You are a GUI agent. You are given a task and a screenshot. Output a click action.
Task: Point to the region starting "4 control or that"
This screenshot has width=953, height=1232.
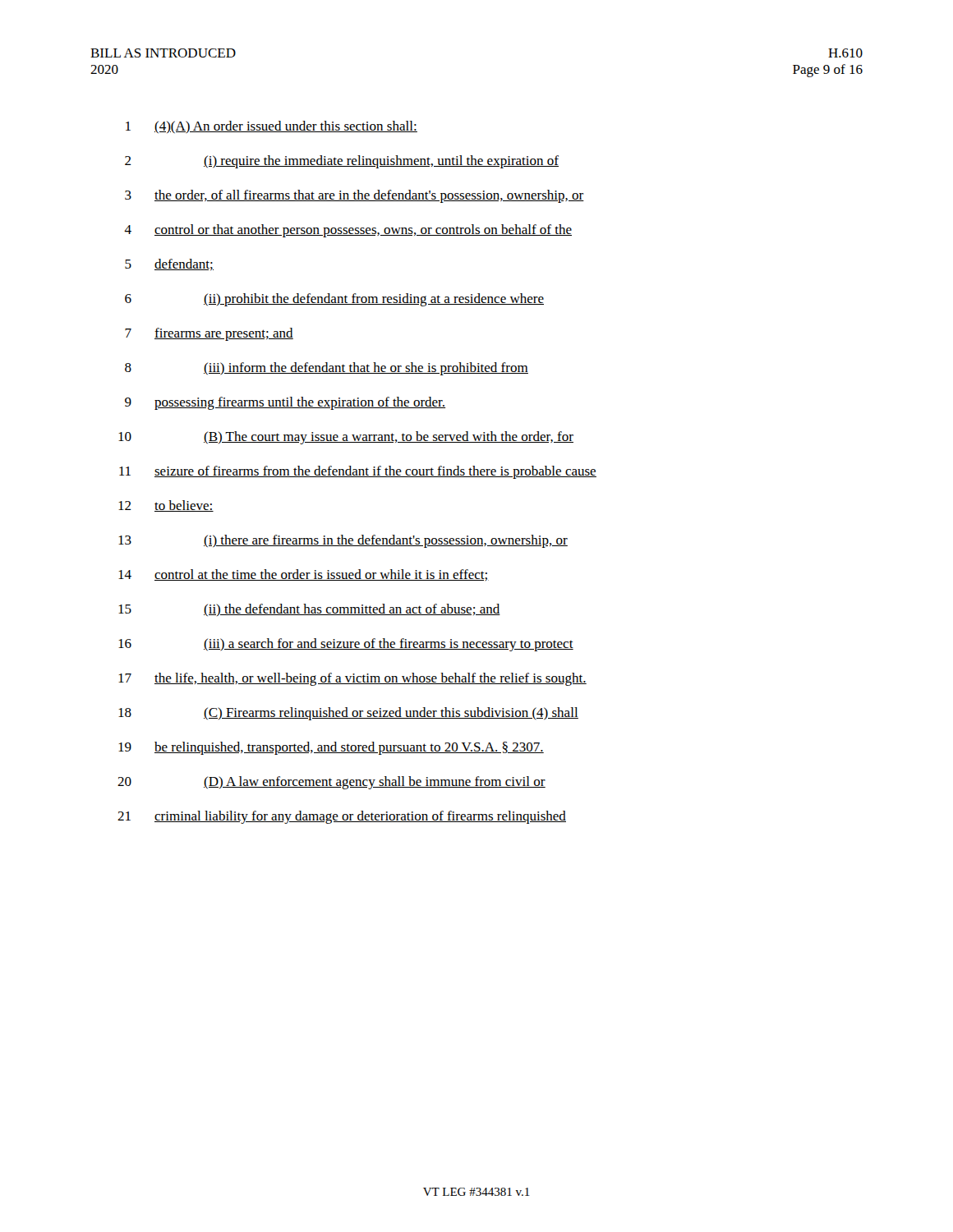[x=476, y=230]
